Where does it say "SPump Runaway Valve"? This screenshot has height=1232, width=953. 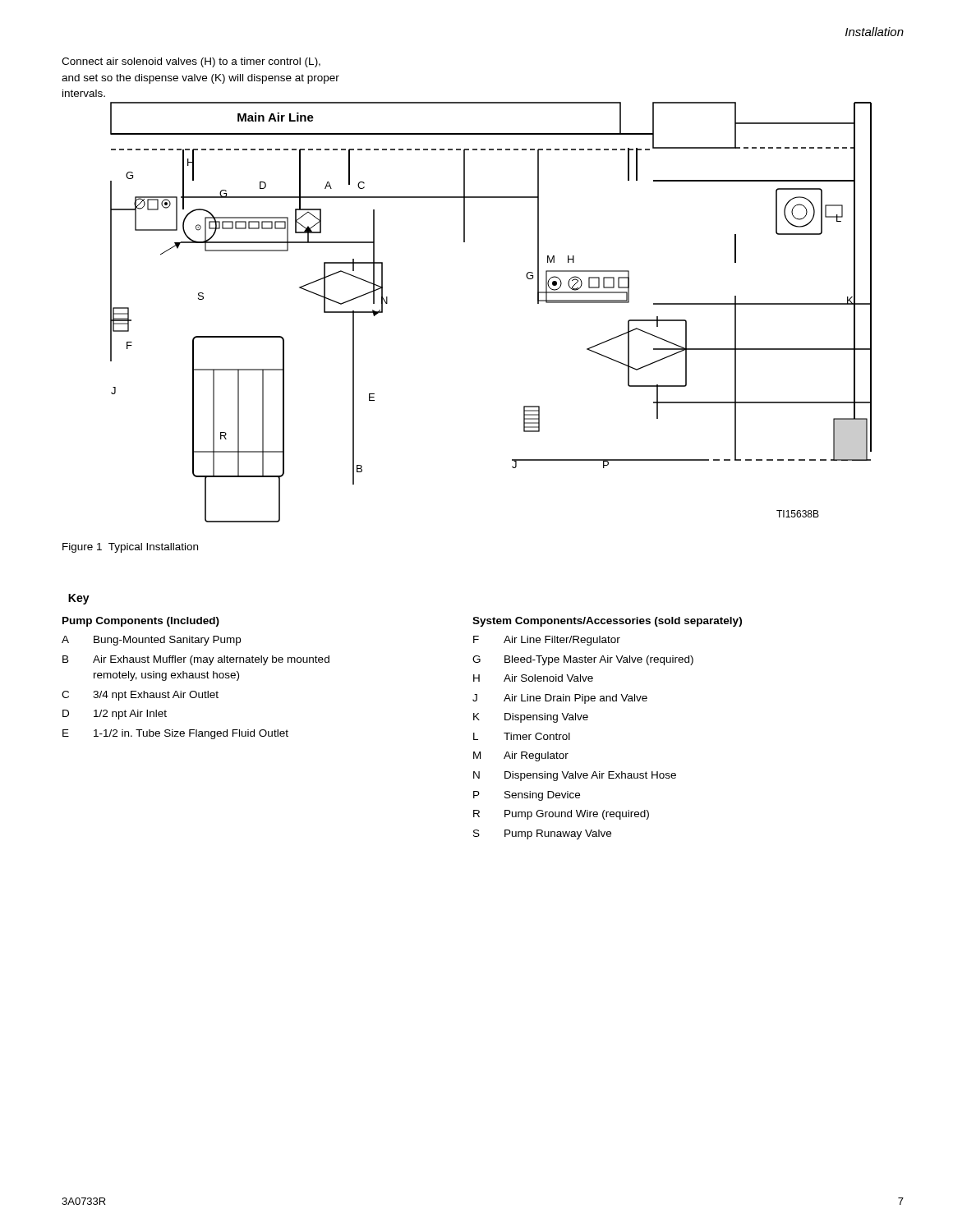click(x=542, y=834)
